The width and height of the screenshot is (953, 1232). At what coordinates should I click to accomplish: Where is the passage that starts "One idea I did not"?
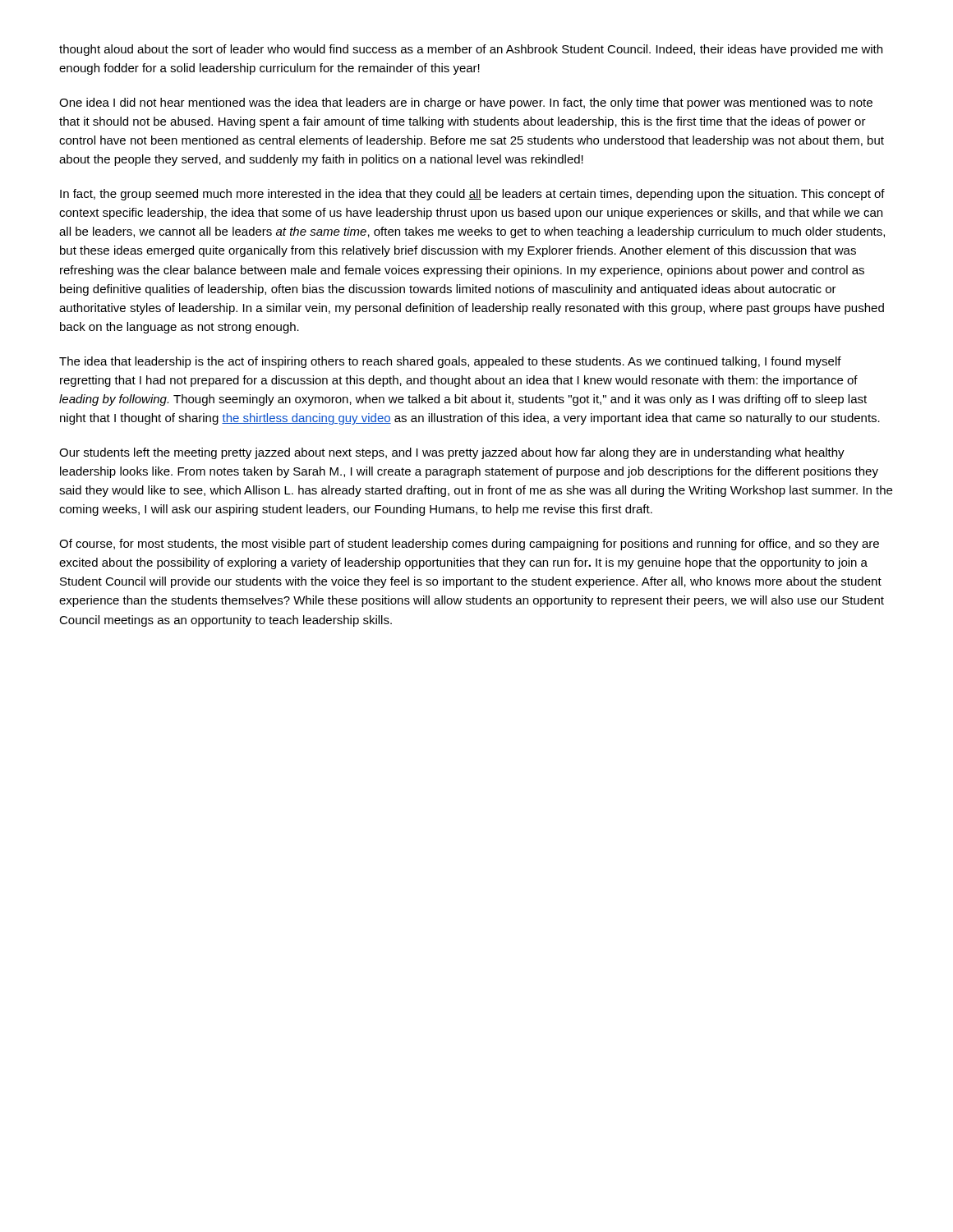click(x=472, y=130)
